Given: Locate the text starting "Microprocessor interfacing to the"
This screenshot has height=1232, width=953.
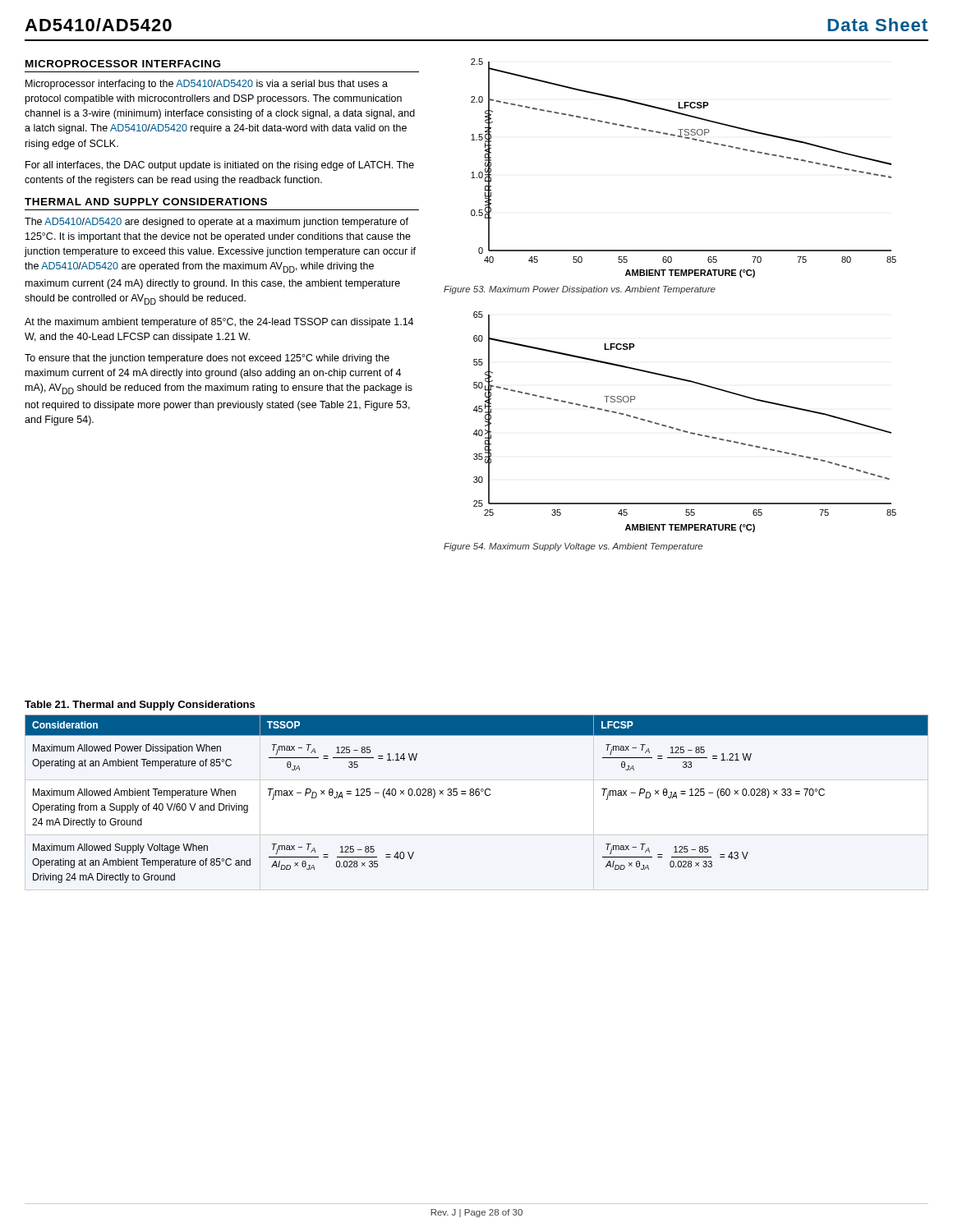Looking at the screenshot, I should coord(220,114).
